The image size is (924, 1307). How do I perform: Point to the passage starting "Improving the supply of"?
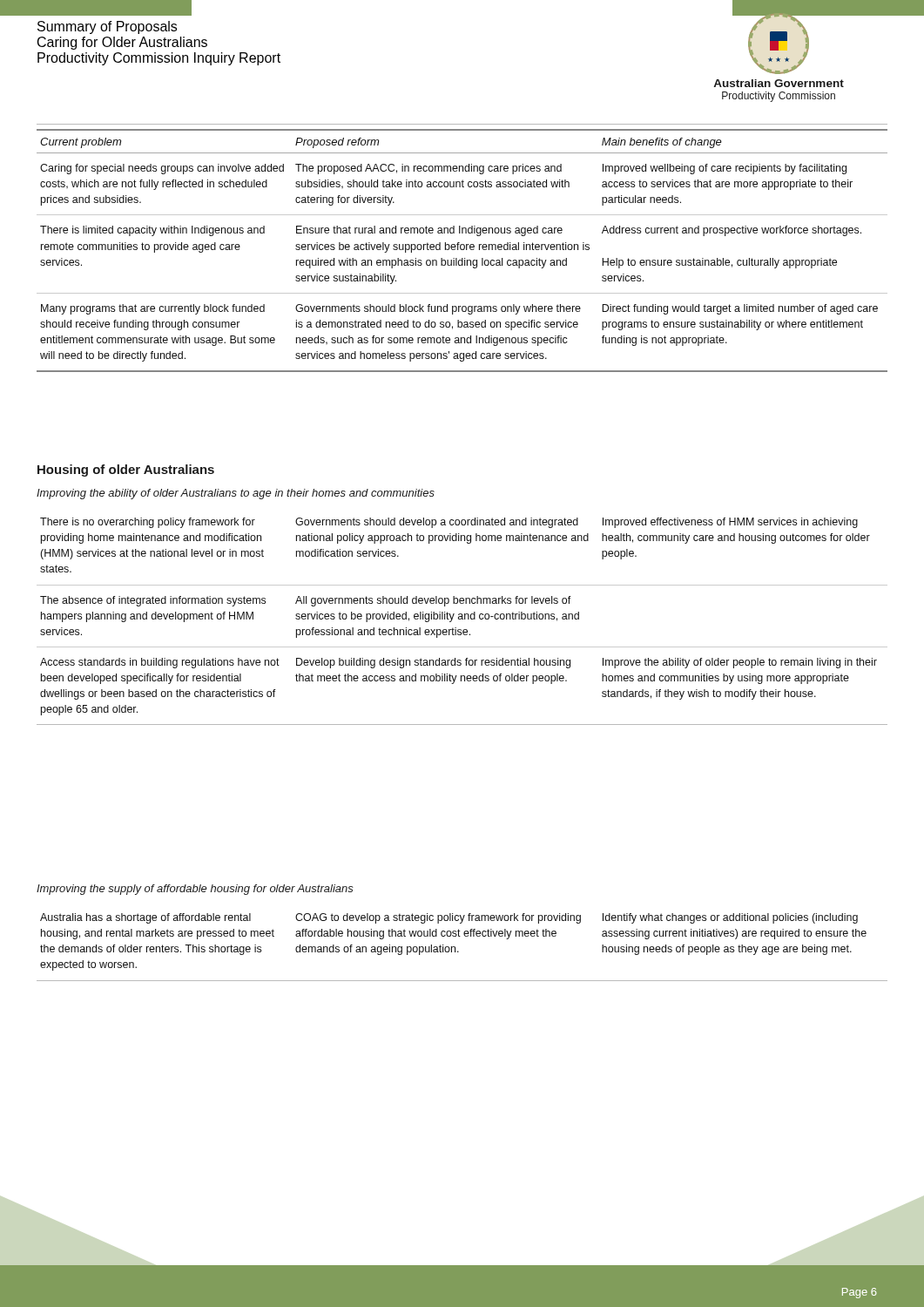click(195, 888)
